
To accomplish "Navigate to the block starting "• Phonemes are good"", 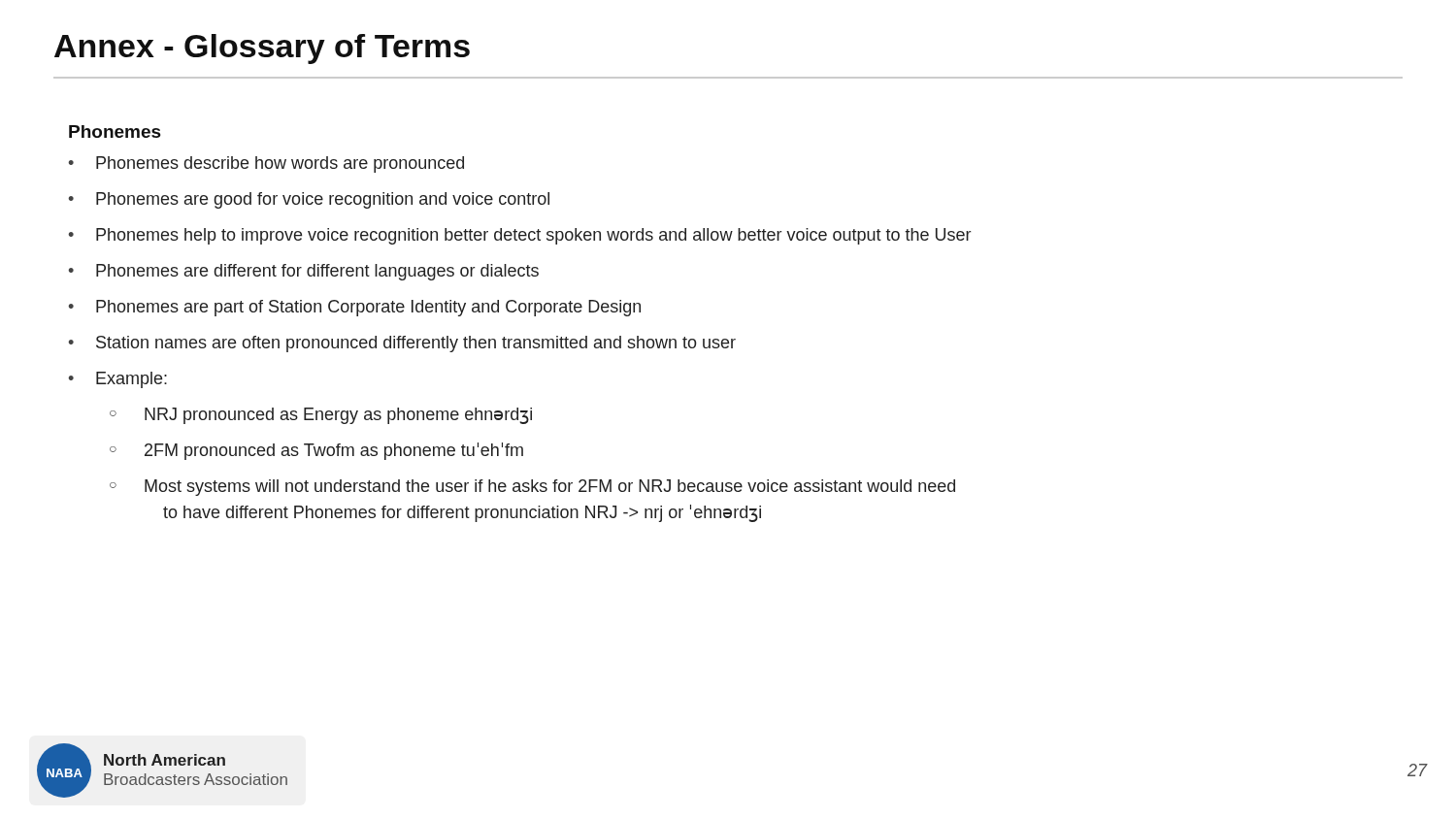I will (309, 199).
